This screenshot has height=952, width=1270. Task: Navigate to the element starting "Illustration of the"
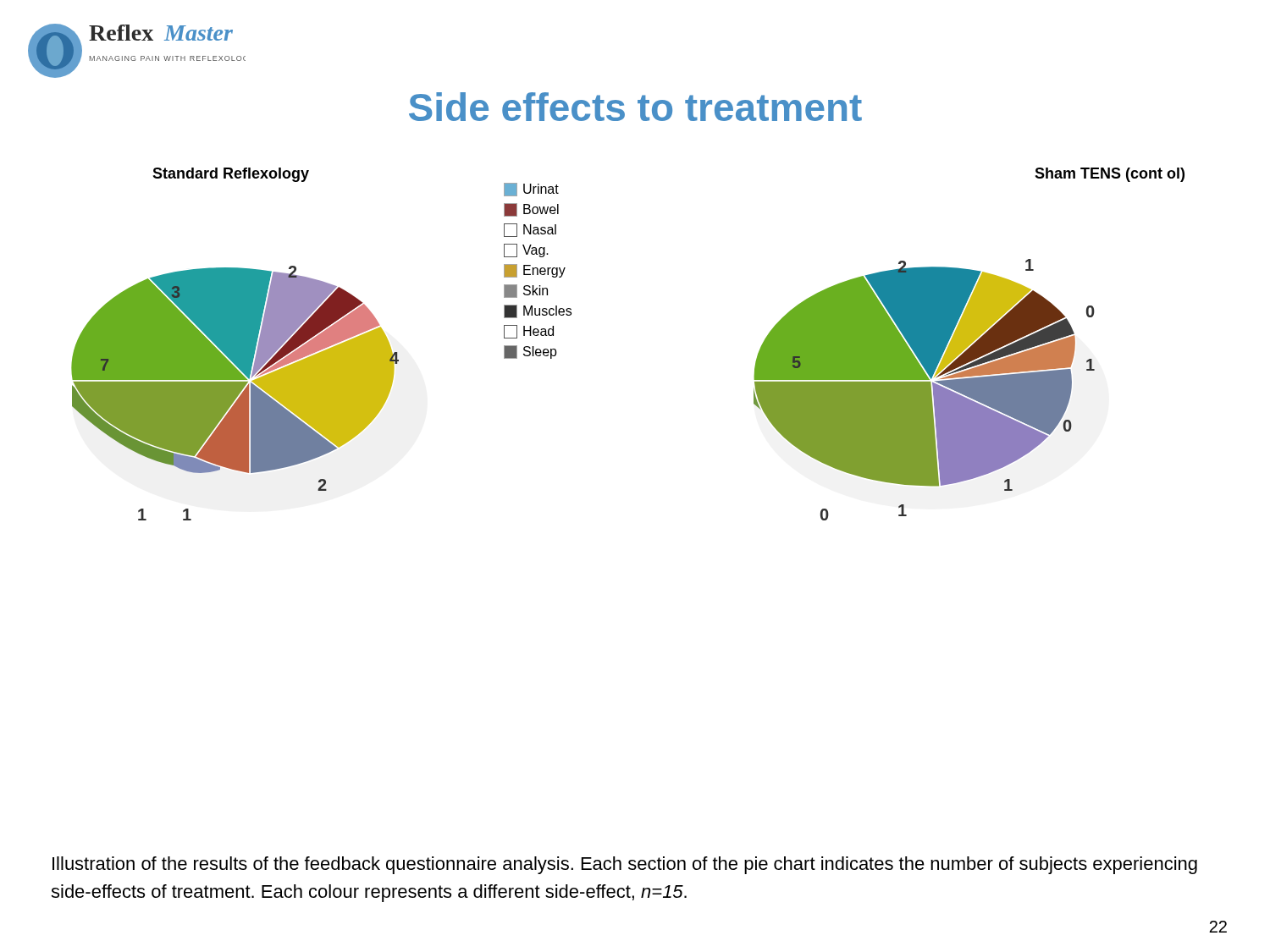[x=624, y=878]
